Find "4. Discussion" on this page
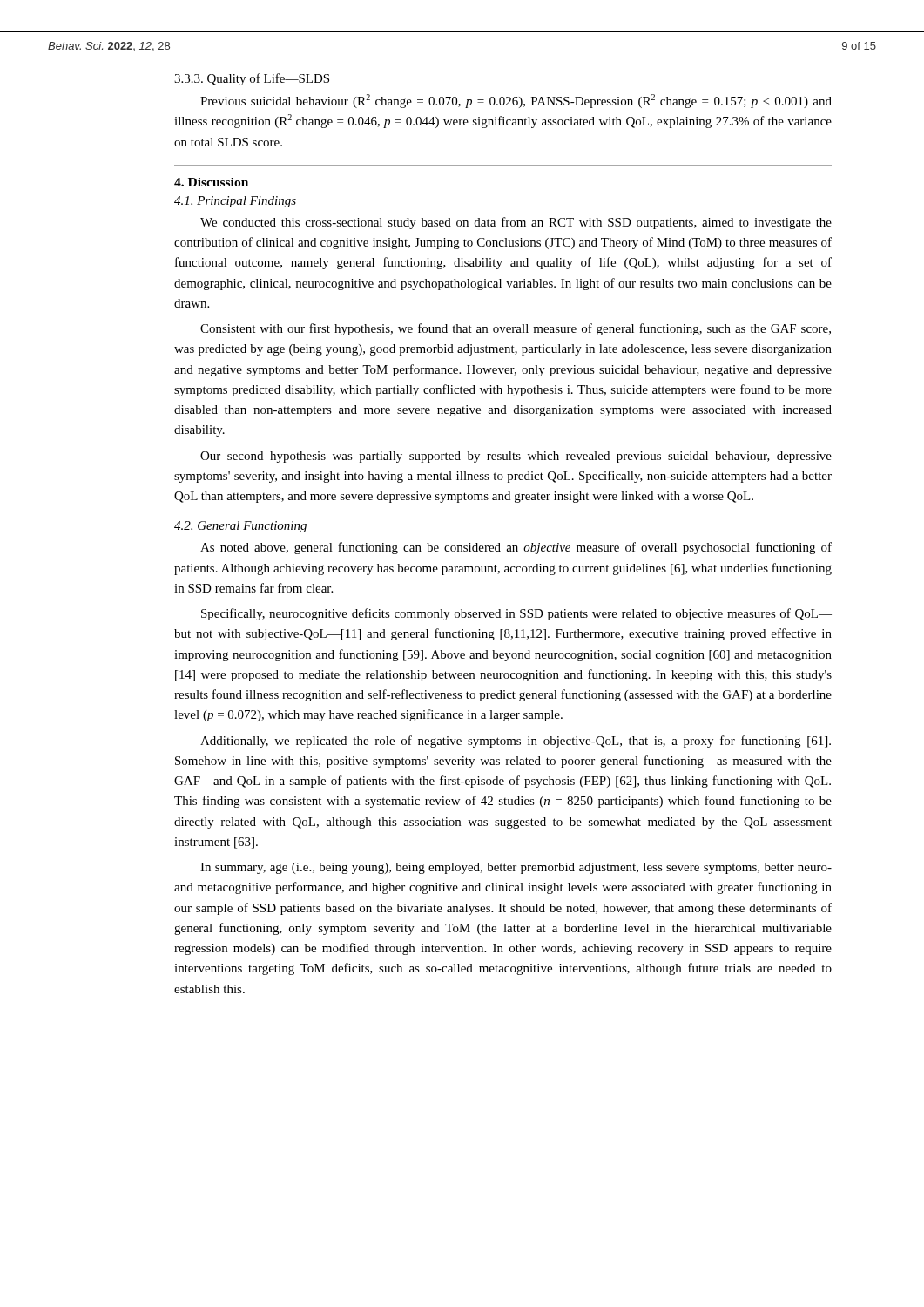924x1307 pixels. (211, 181)
